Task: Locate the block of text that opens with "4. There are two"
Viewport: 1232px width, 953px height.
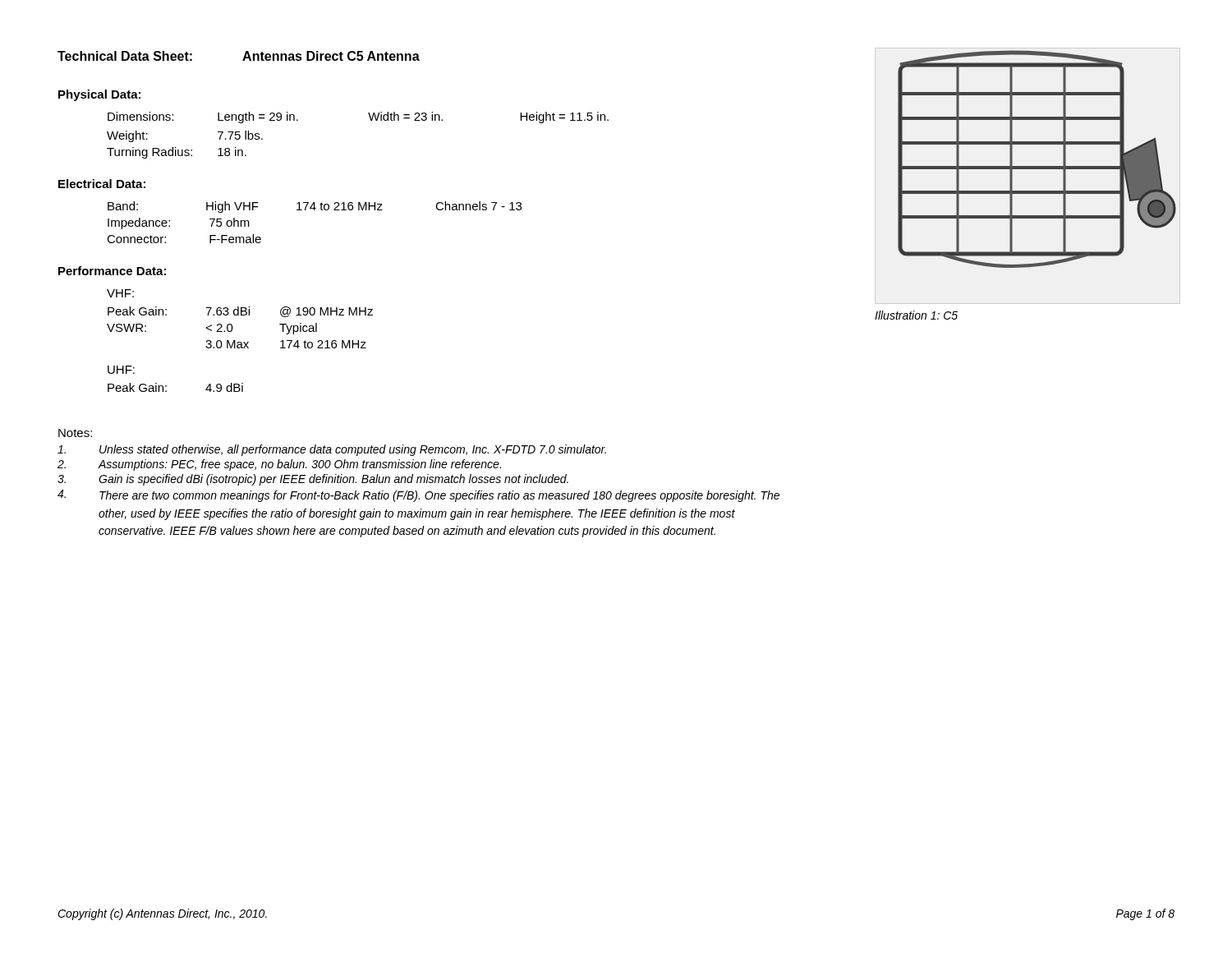Action: point(427,514)
